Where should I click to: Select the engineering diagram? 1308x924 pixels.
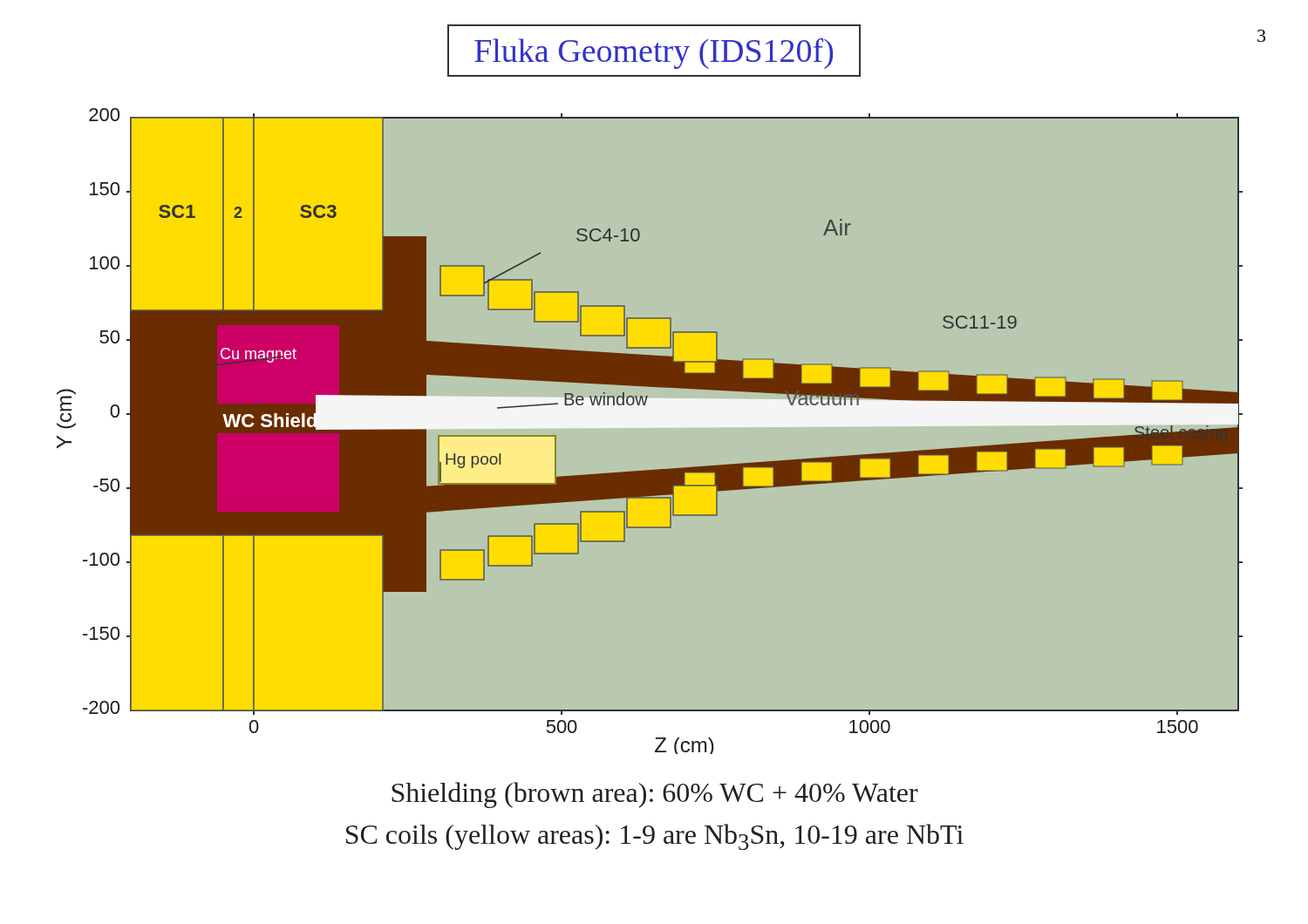point(658,423)
